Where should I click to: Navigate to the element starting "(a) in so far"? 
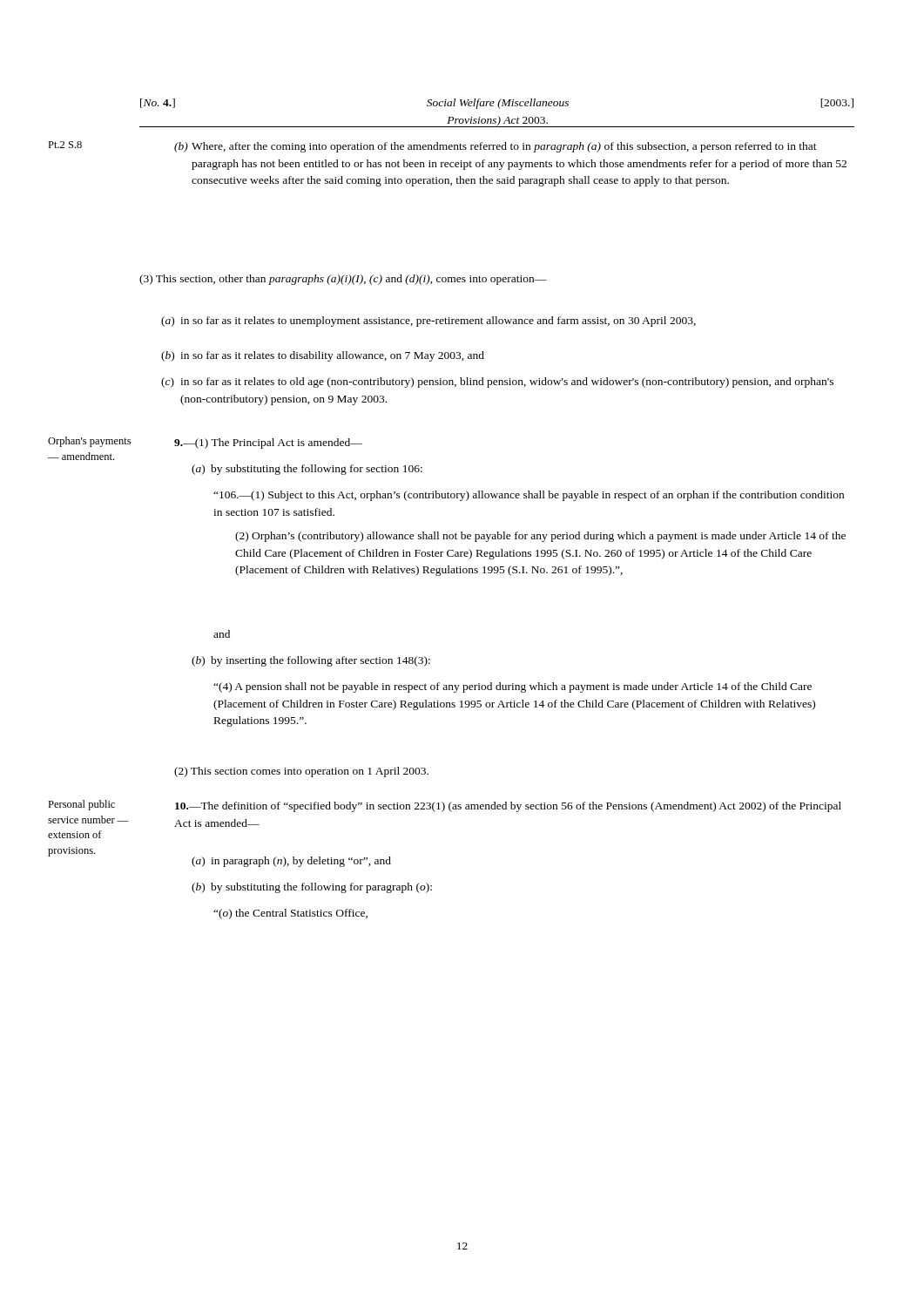coord(508,320)
